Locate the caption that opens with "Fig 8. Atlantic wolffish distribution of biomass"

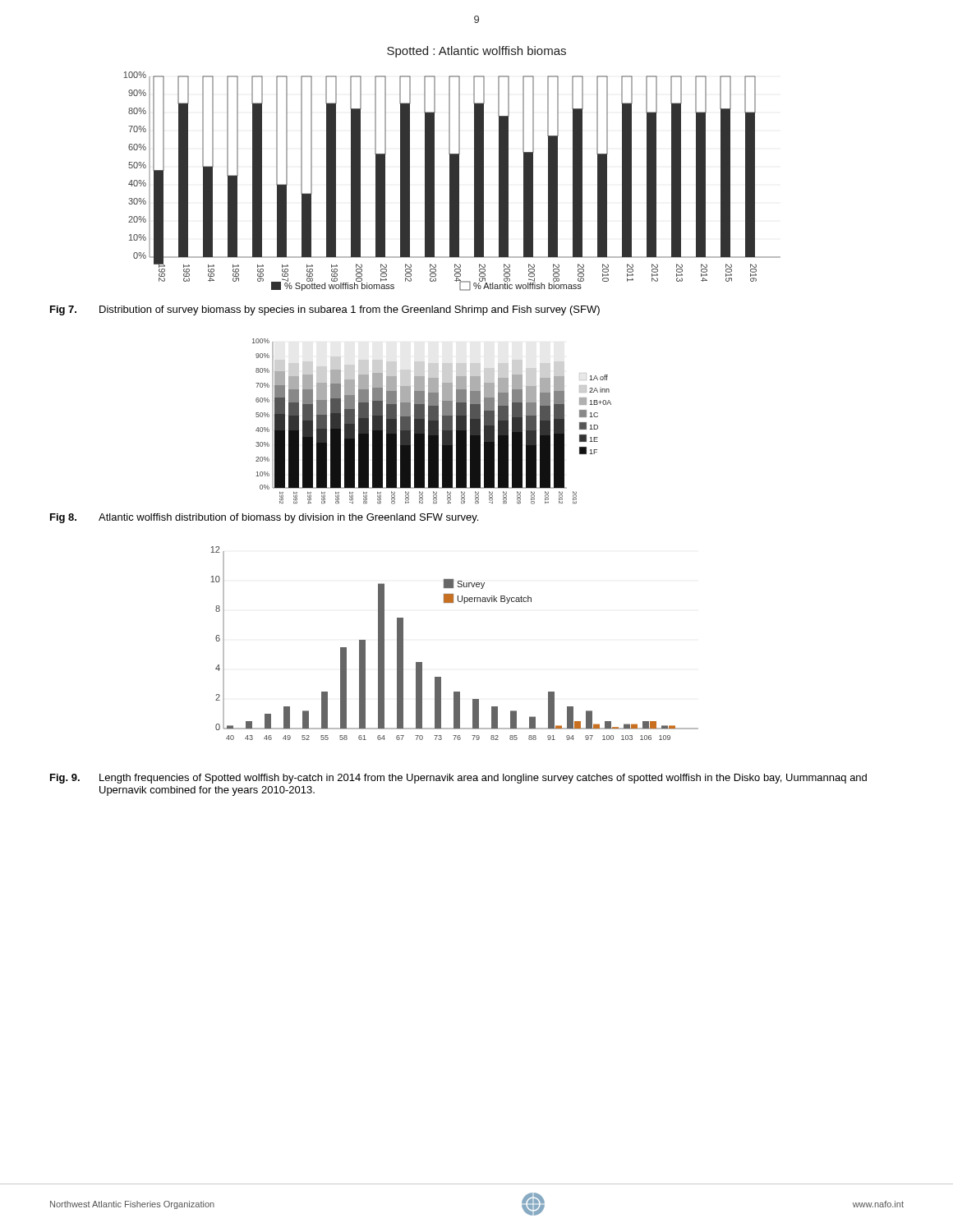pos(264,517)
